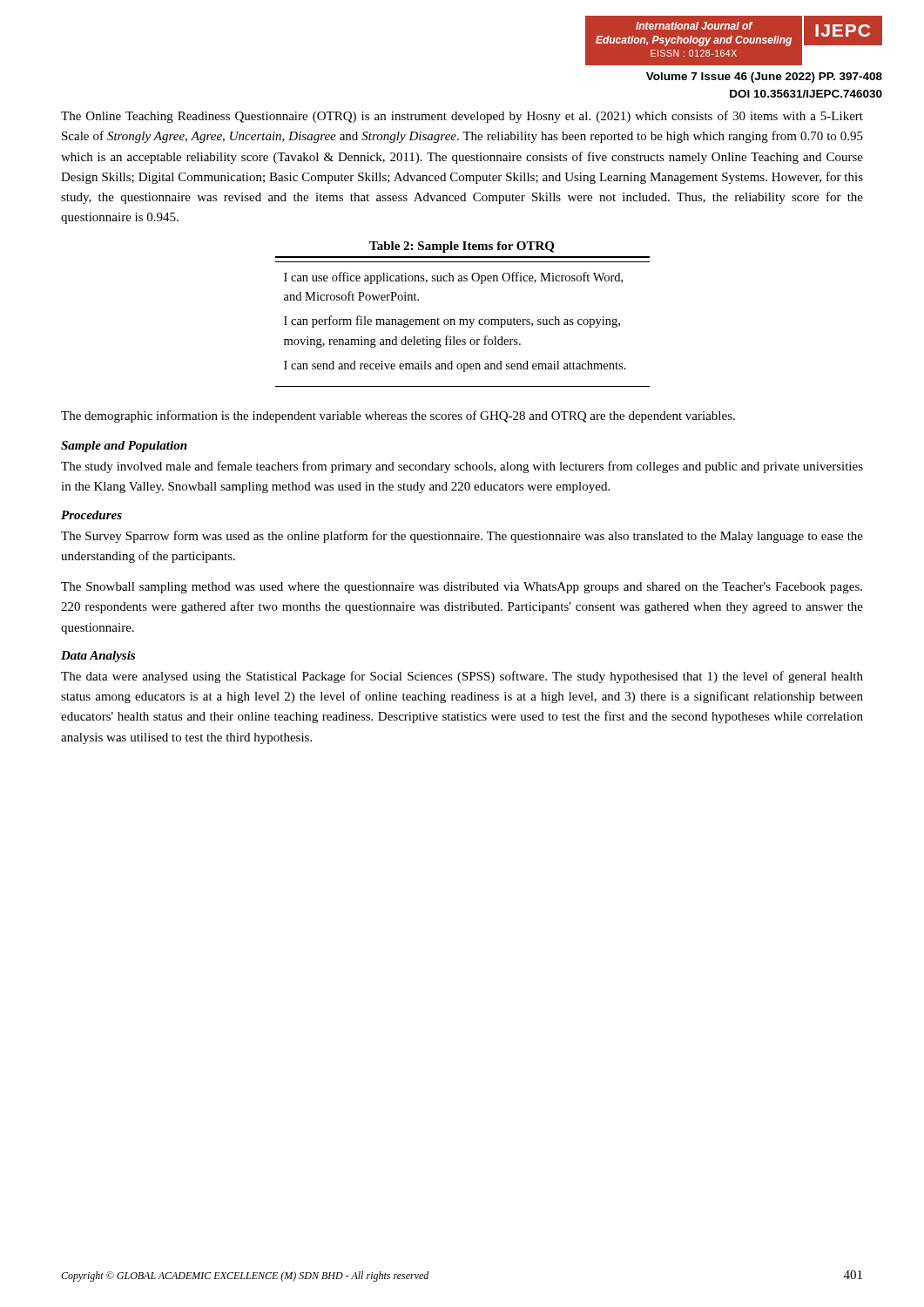Click the passage that begins "The demographic information is the independent"
The image size is (924, 1307).
398,415
